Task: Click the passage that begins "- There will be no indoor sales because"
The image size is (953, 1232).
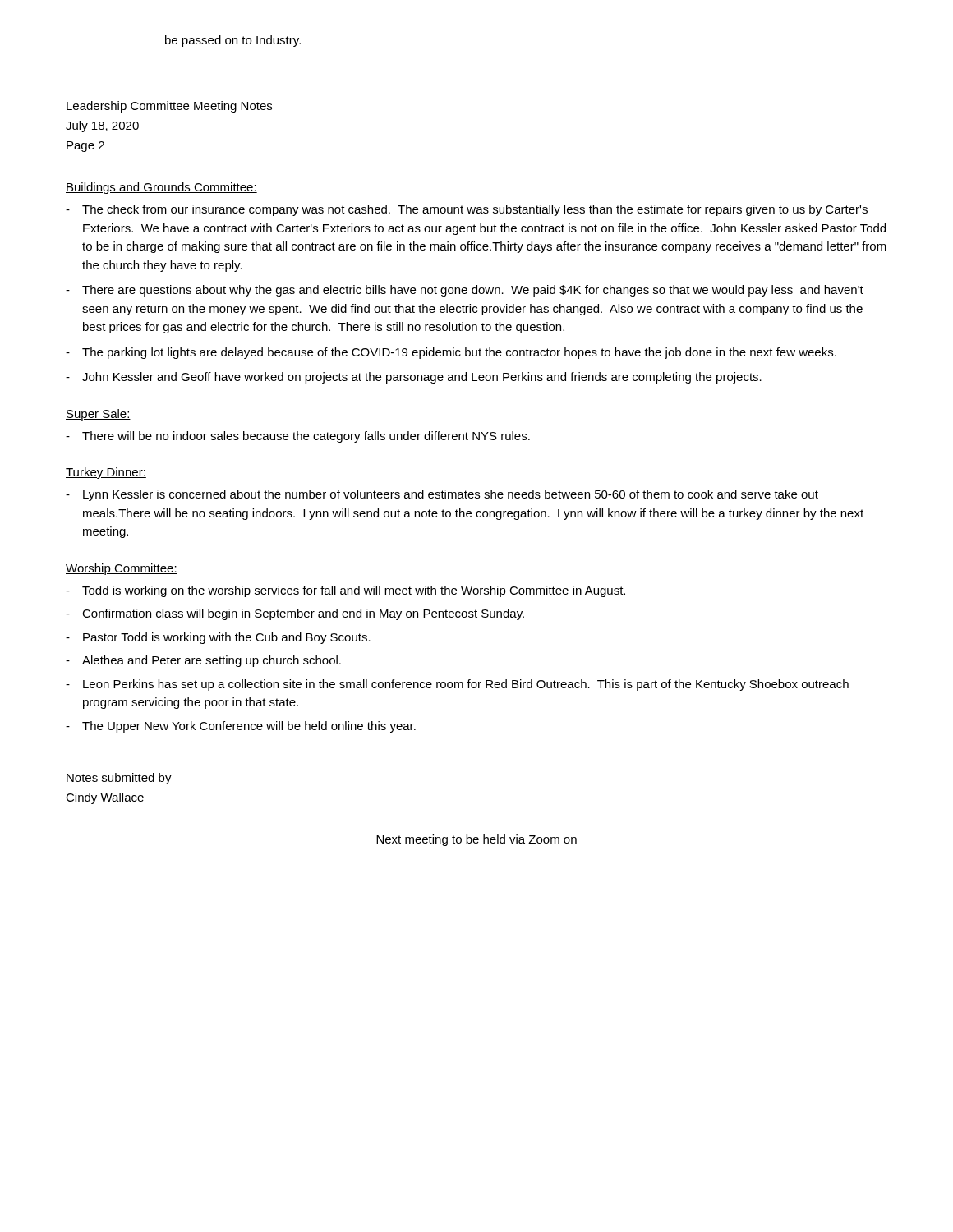Action: pyautogui.click(x=298, y=436)
